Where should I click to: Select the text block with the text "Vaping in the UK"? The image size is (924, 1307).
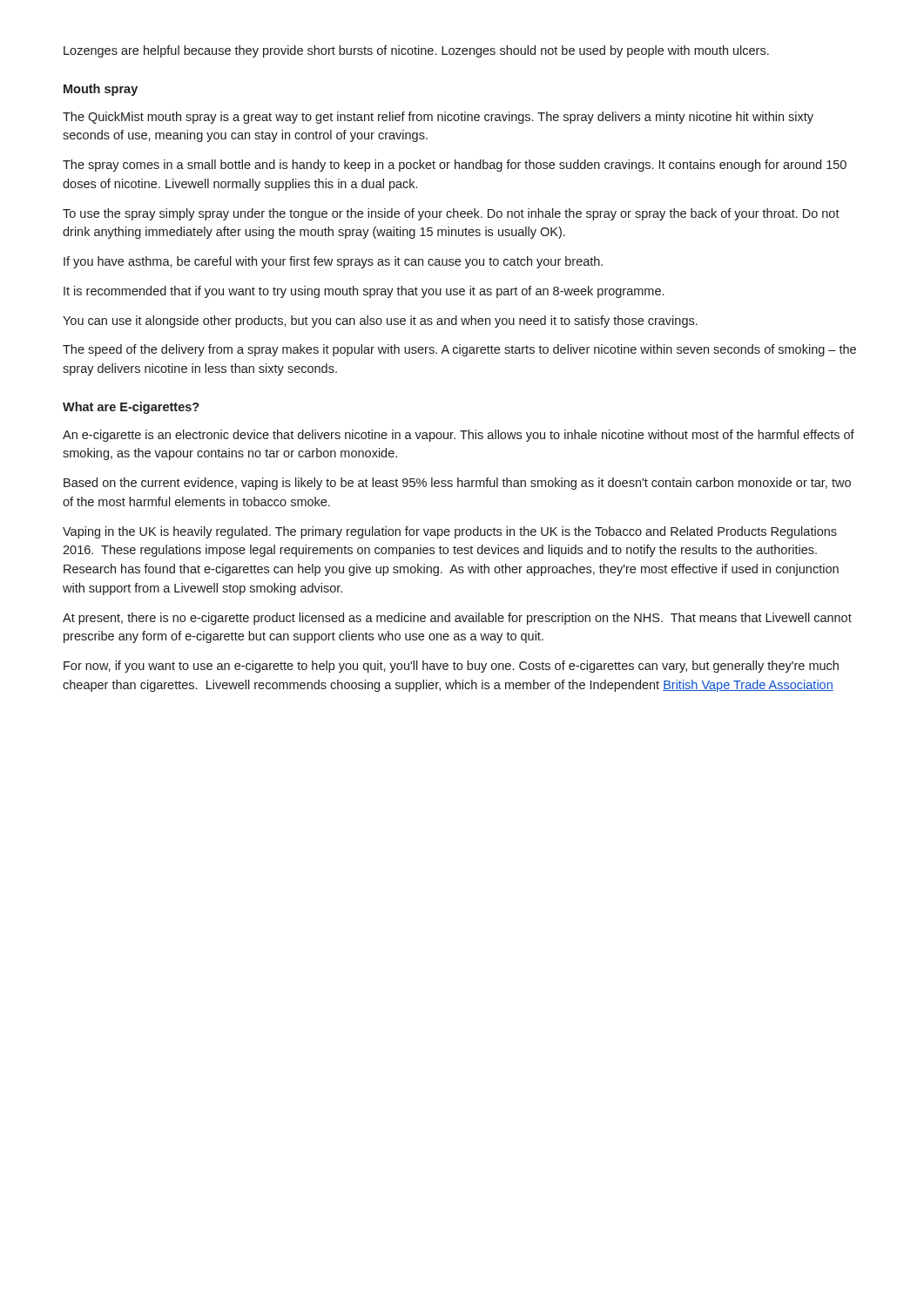point(451,560)
